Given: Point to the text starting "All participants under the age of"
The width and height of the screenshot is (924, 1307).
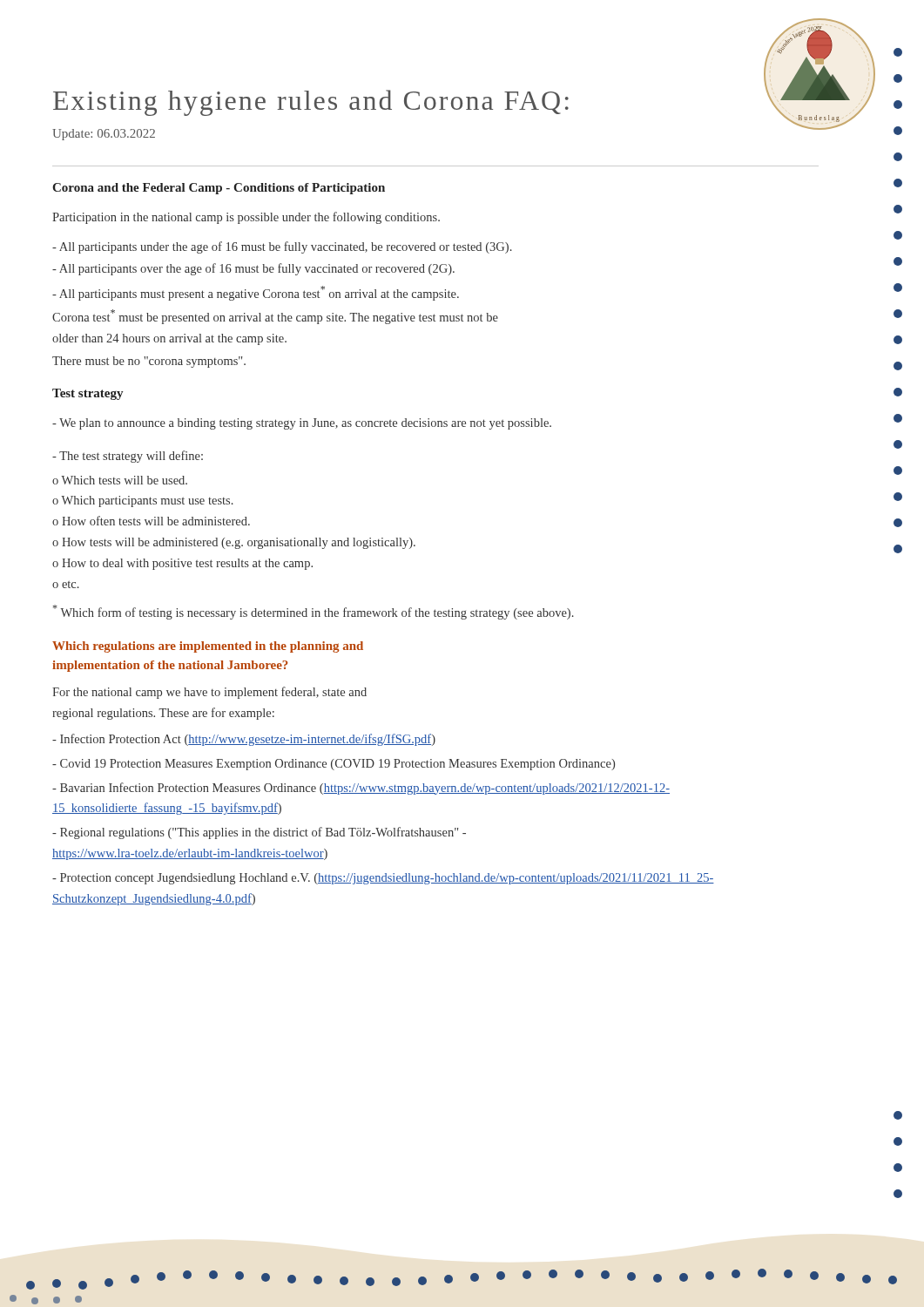Looking at the screenshot, I should click(282, 246).
